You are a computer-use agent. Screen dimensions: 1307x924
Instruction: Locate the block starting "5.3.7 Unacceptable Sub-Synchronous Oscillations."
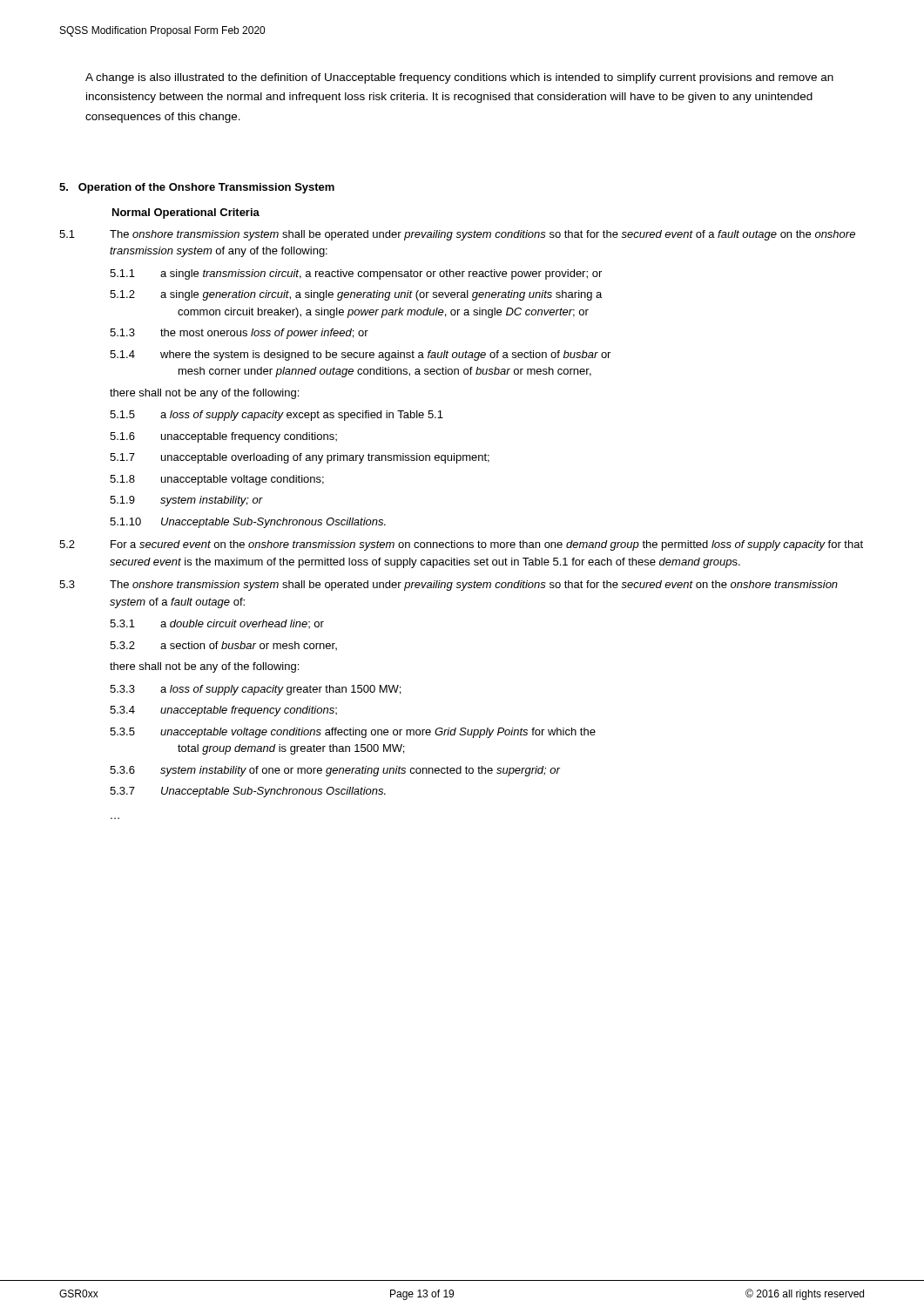[x=248, y=792]
